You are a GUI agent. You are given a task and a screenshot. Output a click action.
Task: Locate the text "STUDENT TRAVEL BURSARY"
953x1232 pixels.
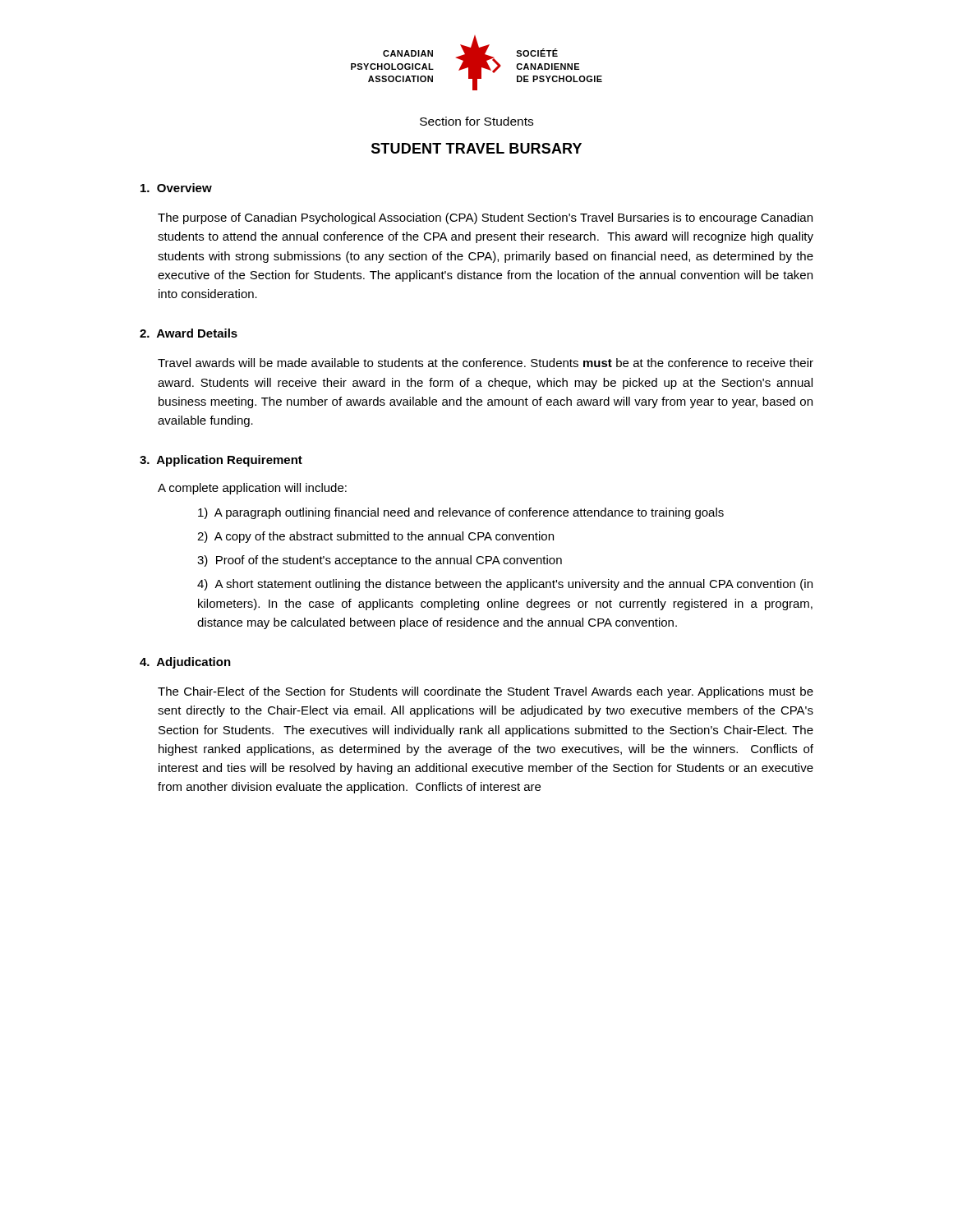pyautogui.click(x=476, y=149)
